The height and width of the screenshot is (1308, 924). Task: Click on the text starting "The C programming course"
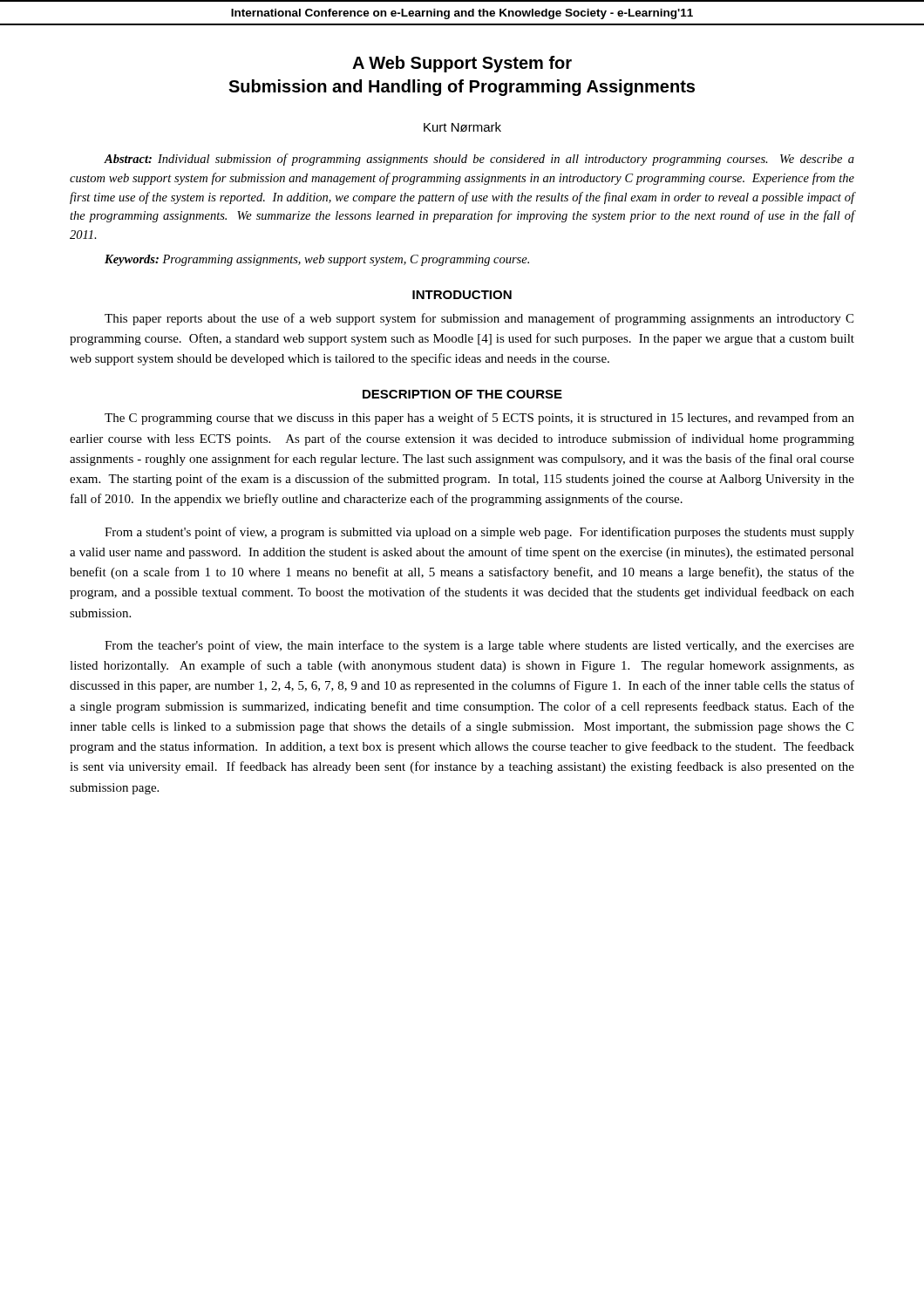[462, 603]
